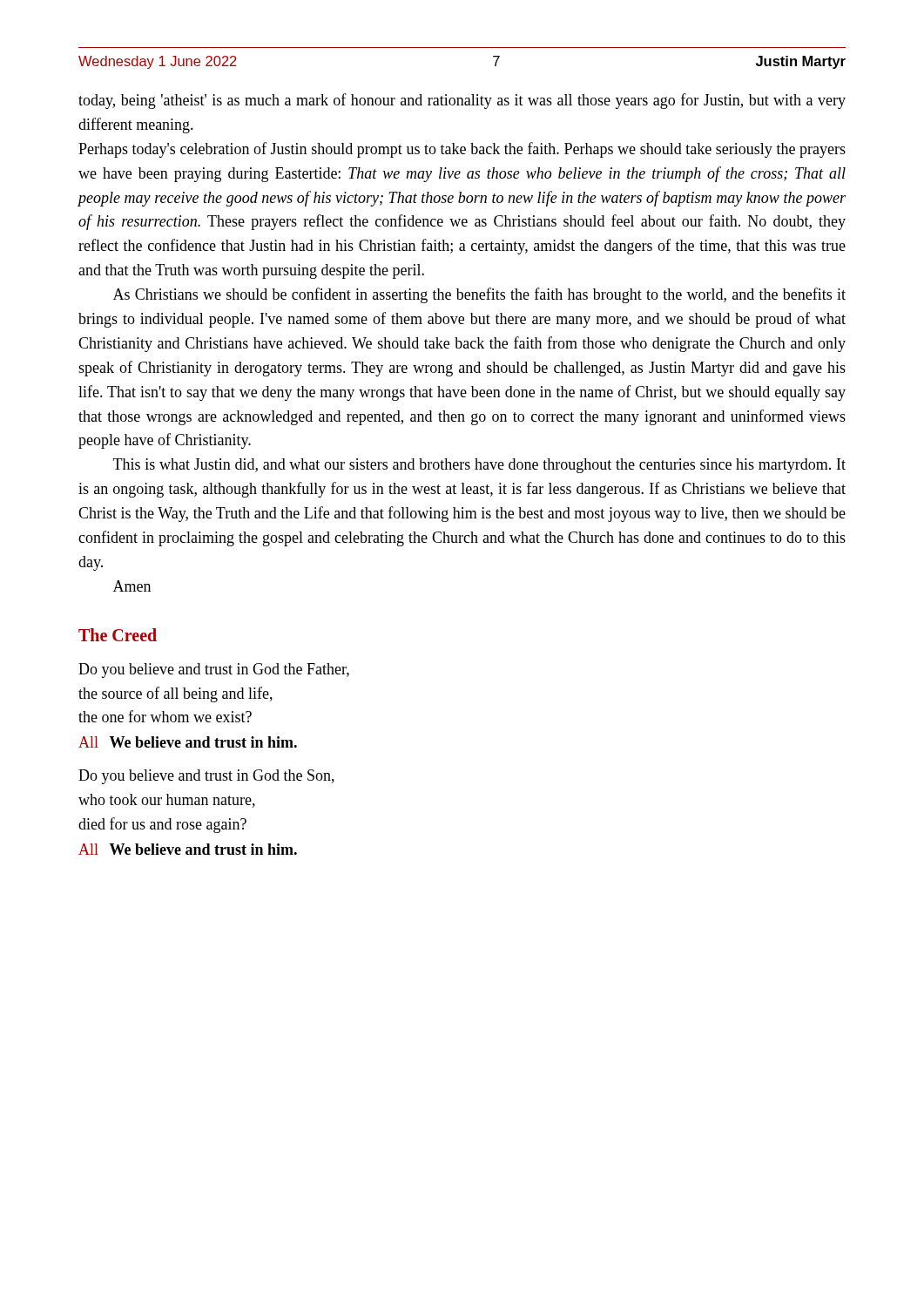The height and width of the screenshot is (1307, 924).
Task: Locate the section header that says "The Creed"
Action: pos(118,635)
